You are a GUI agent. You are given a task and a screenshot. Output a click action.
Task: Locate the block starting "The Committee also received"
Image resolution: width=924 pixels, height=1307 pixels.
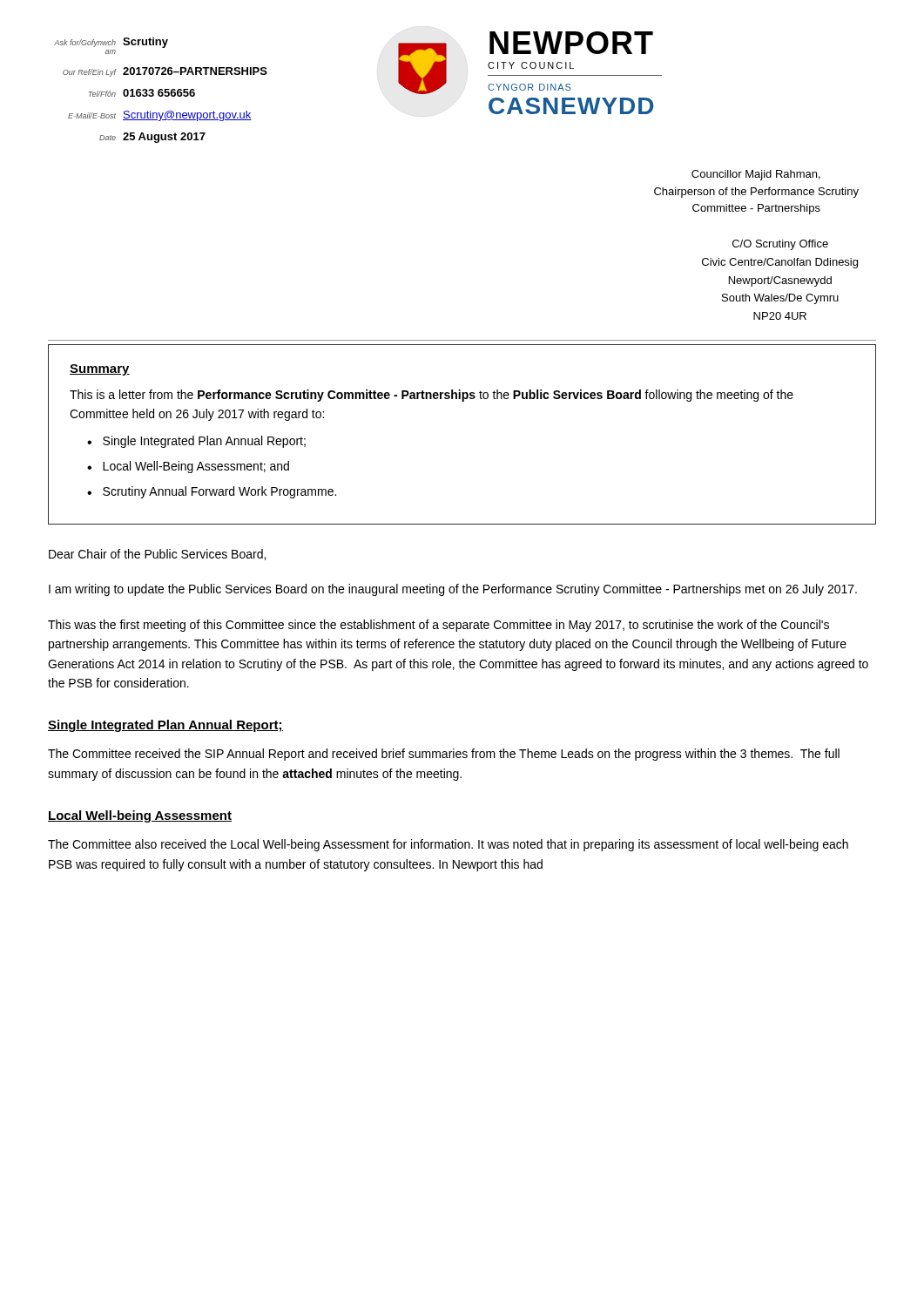point(448,854)
